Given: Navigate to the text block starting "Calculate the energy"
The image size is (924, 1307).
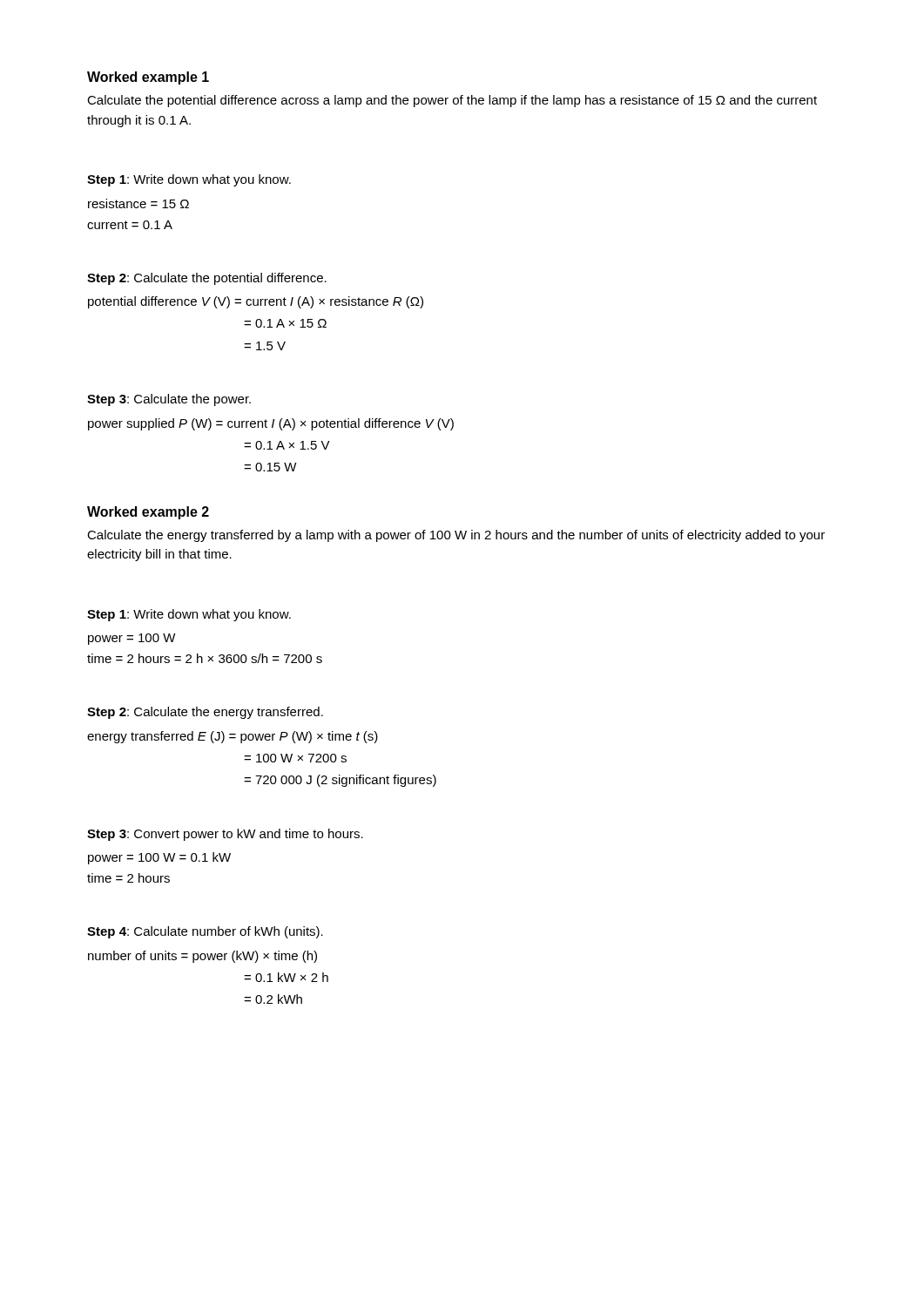Looking at the screenshot, I should click(456, 544).
